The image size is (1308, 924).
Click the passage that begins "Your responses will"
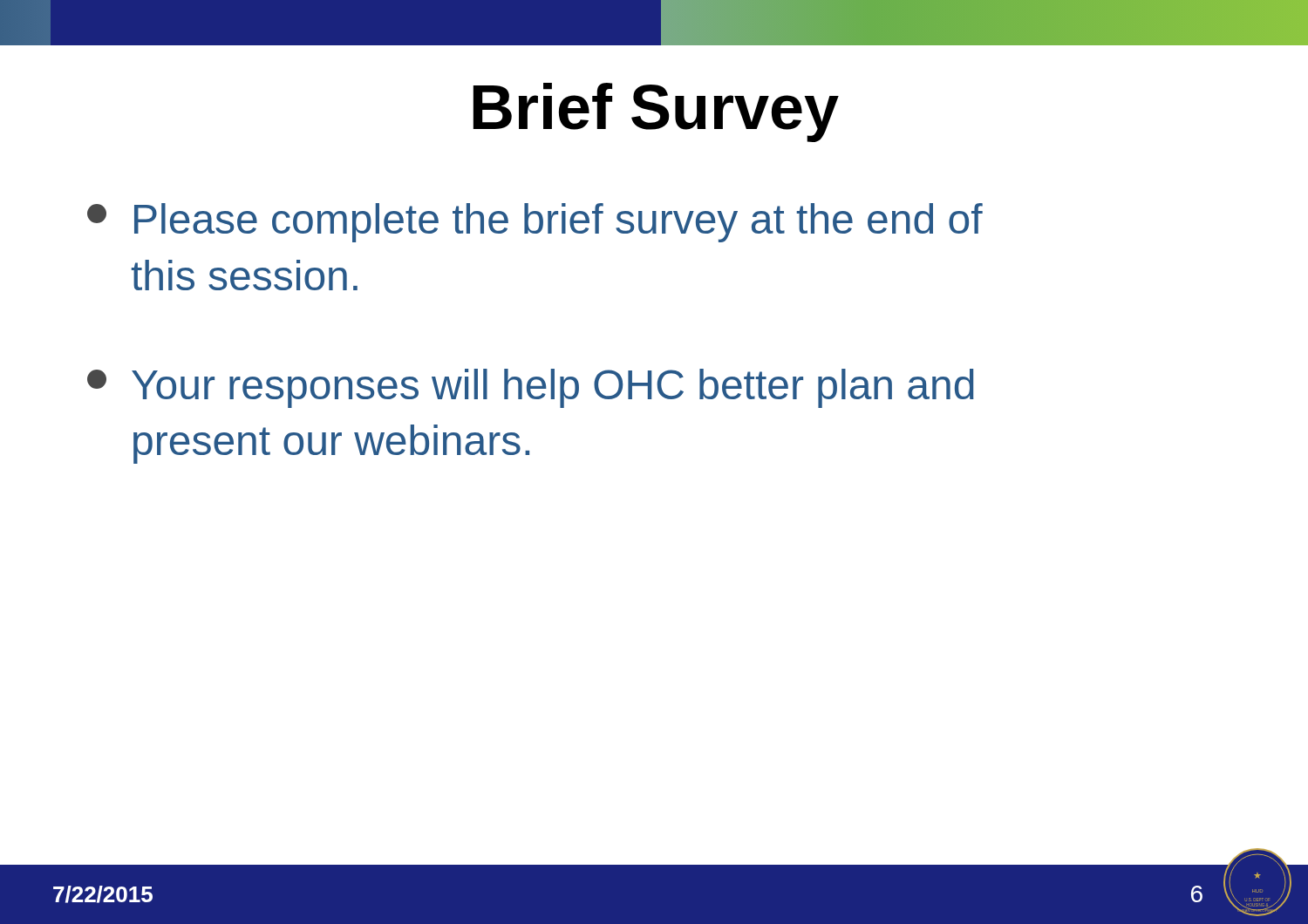[532, 414]
